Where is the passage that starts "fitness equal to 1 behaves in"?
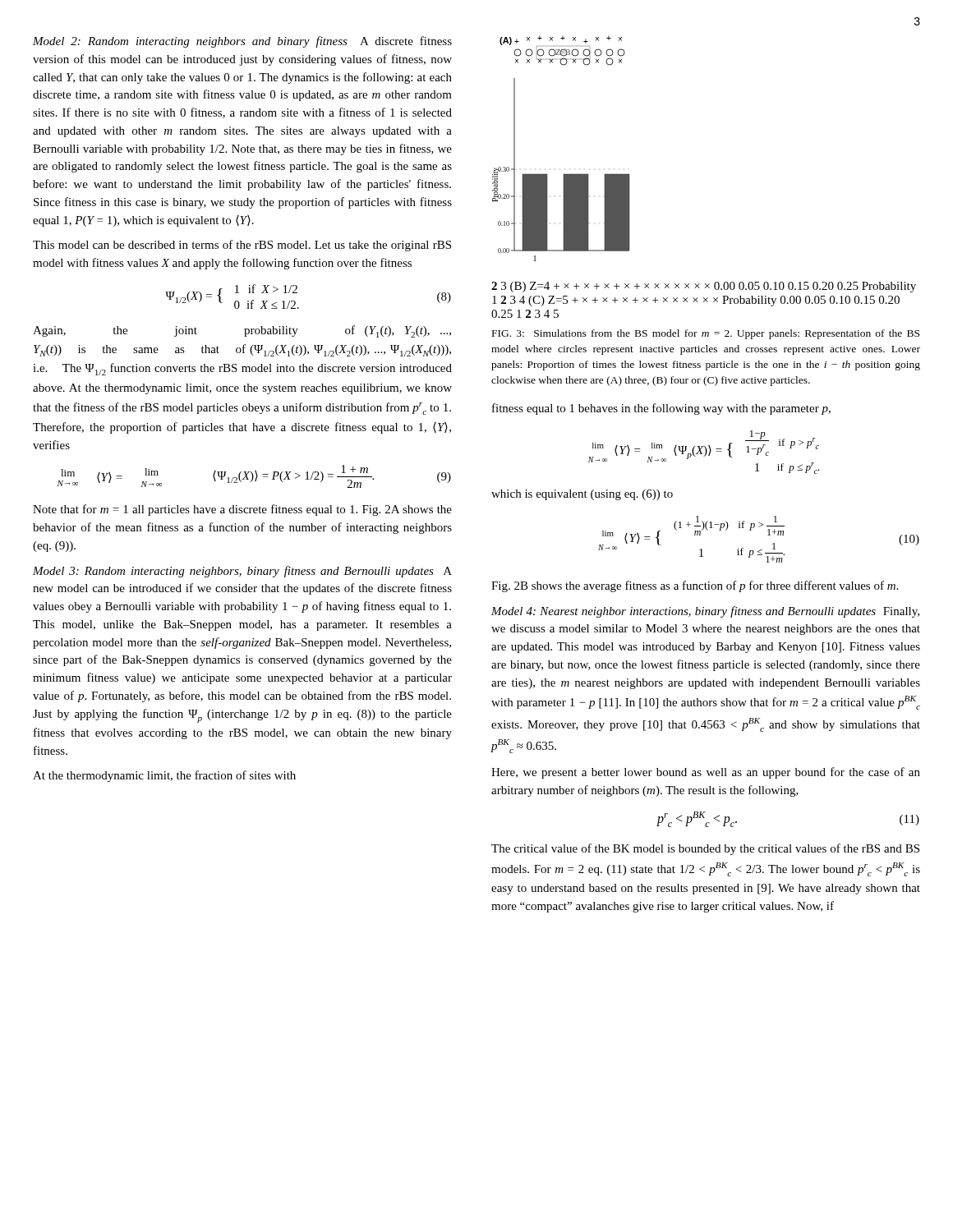This screenshot has width=953, height=1232. point(661,408)
